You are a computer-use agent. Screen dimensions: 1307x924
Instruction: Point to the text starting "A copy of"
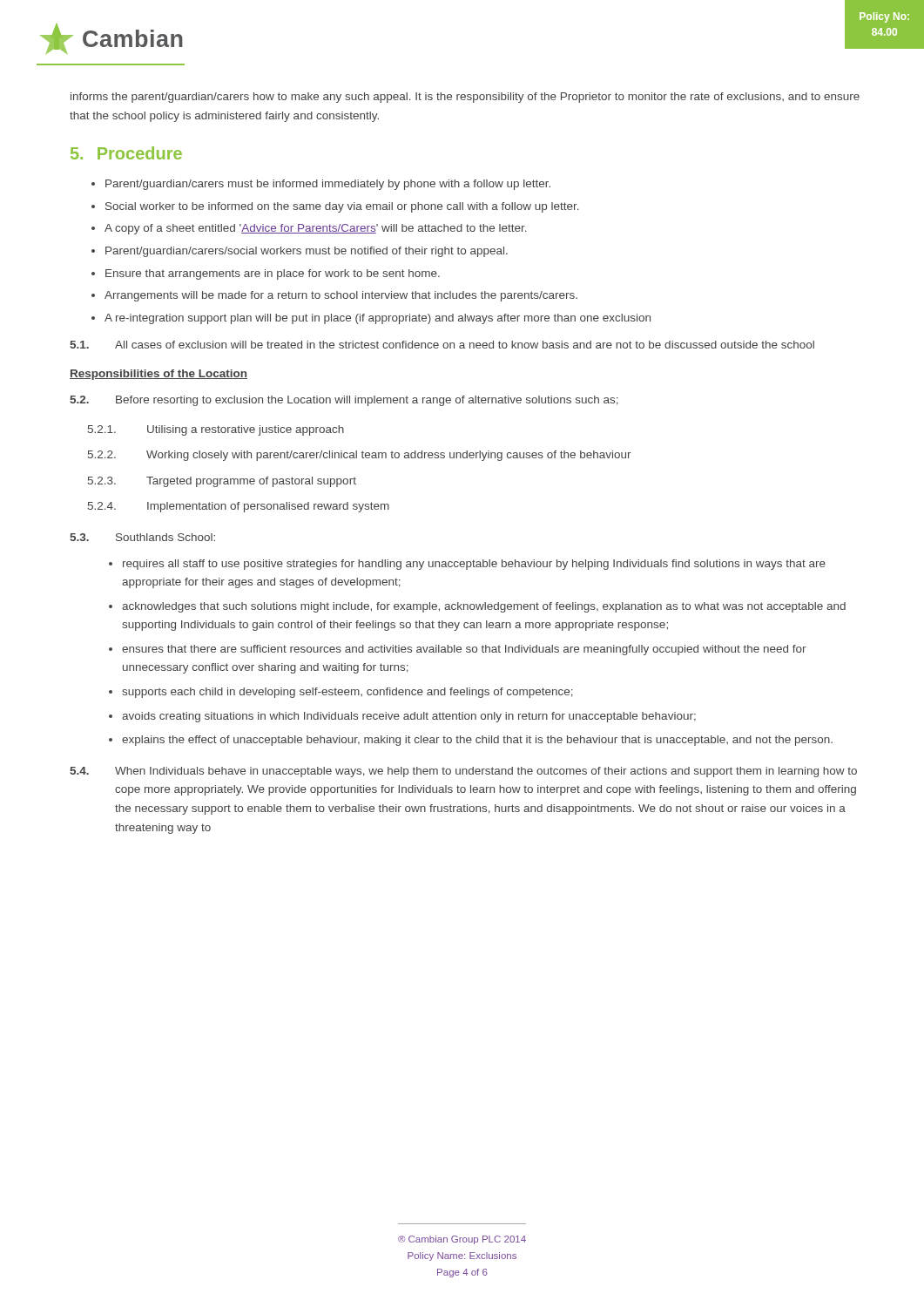point(316,228)
